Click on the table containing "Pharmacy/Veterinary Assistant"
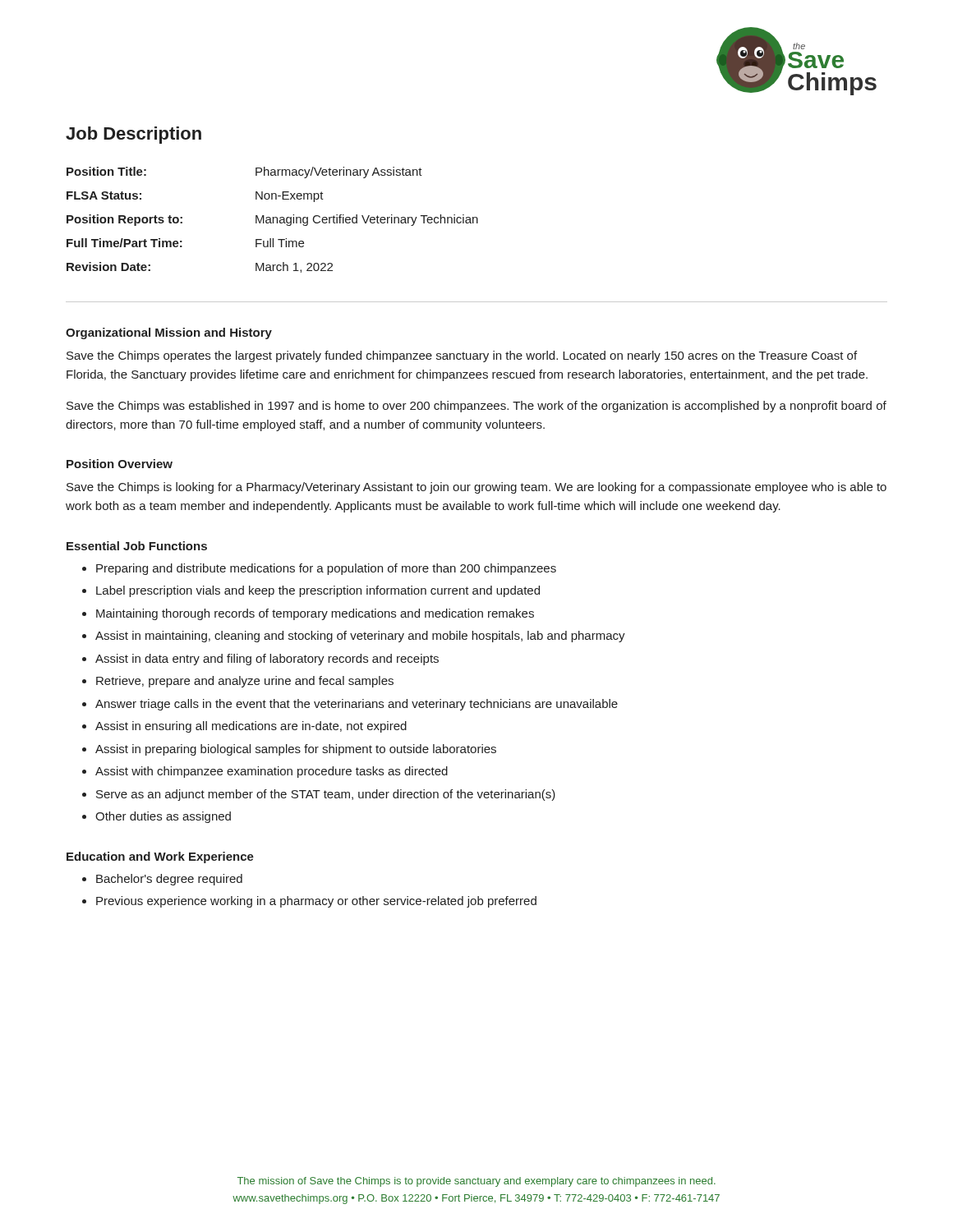Screen dimensions: 1232x953 click(x=476, y=219)
